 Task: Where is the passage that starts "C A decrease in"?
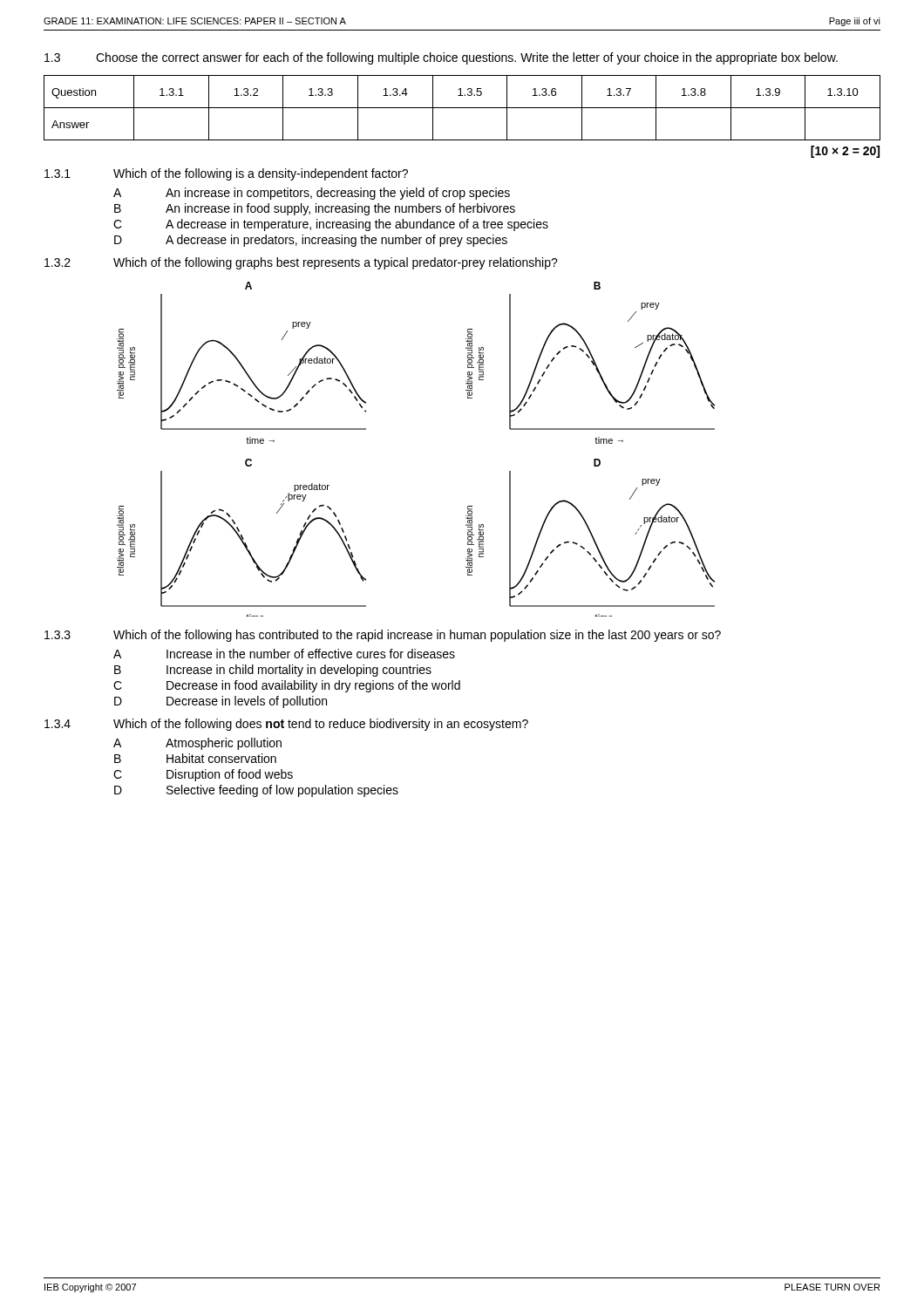pyautogui.click(x=497, y=224)
